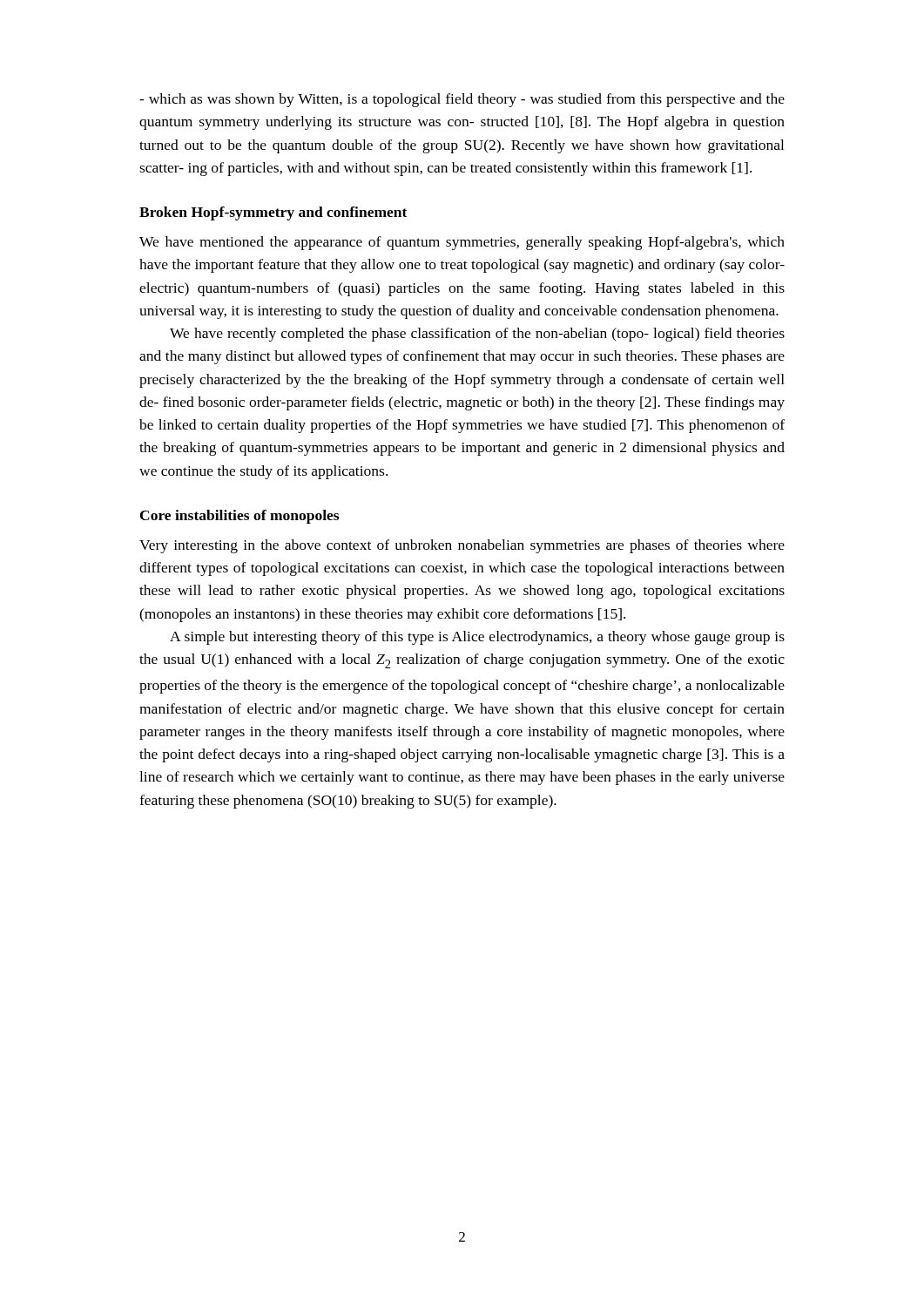Locate the section header that says "Core instabilities of monopoles"
924x1307 pixels.
pyautogui.click(x=239, y=515)
